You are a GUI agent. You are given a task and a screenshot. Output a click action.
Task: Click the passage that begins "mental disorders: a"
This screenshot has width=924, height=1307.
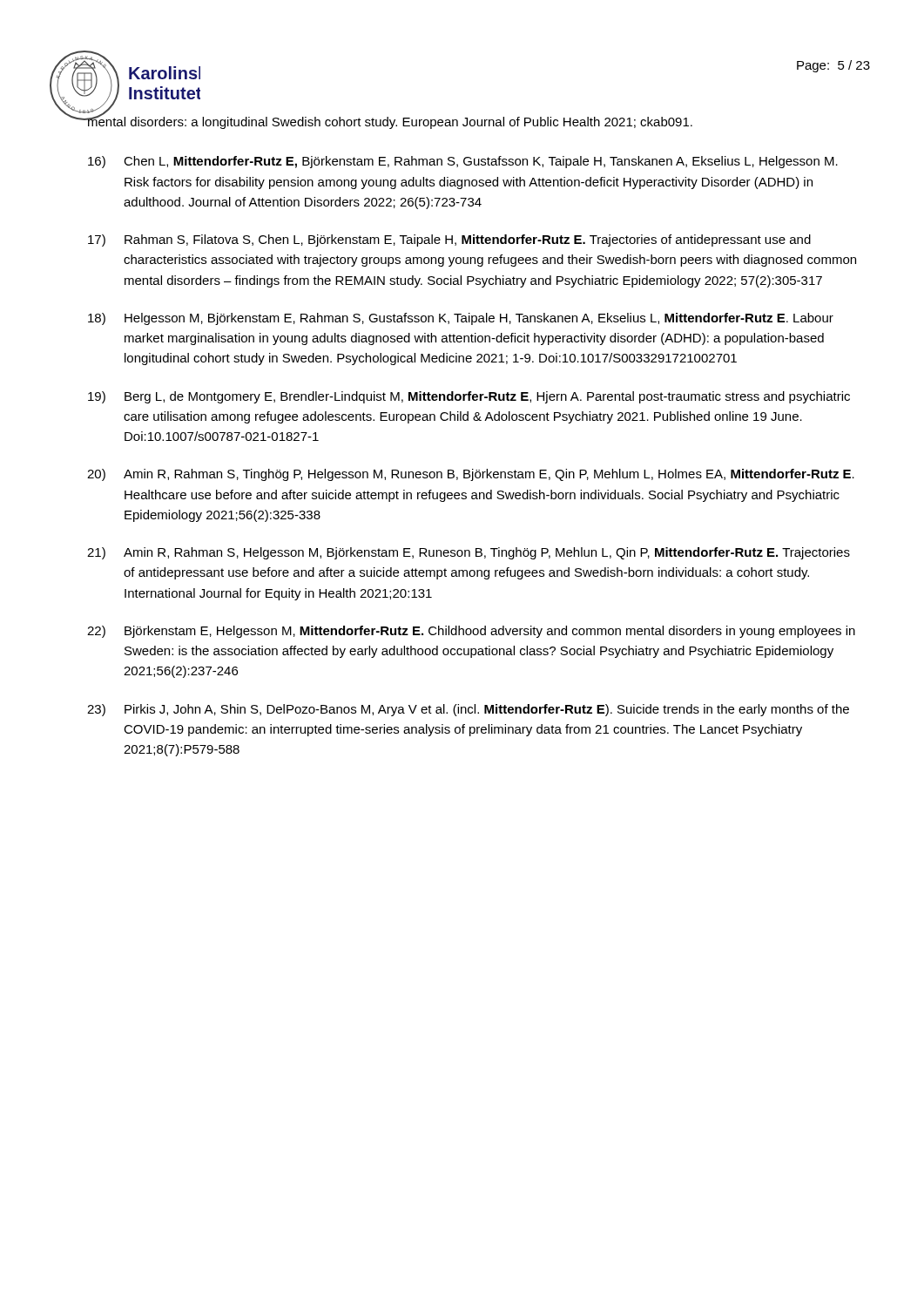tap(390, 122)
